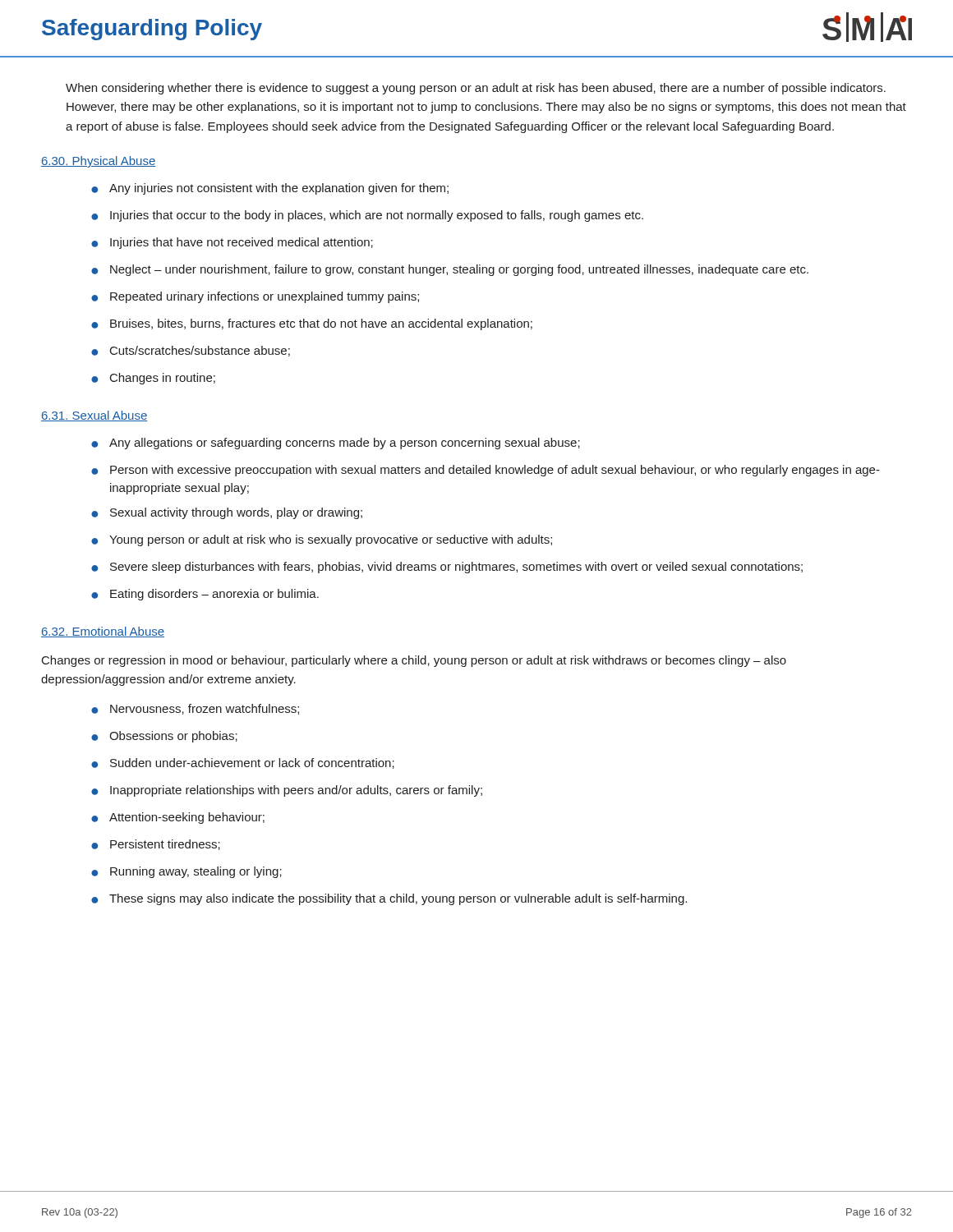This screenshot has width=953, height=1232.
Task: Navigate to the text starting "●Sexual activity through words,"
Action: 227,514
